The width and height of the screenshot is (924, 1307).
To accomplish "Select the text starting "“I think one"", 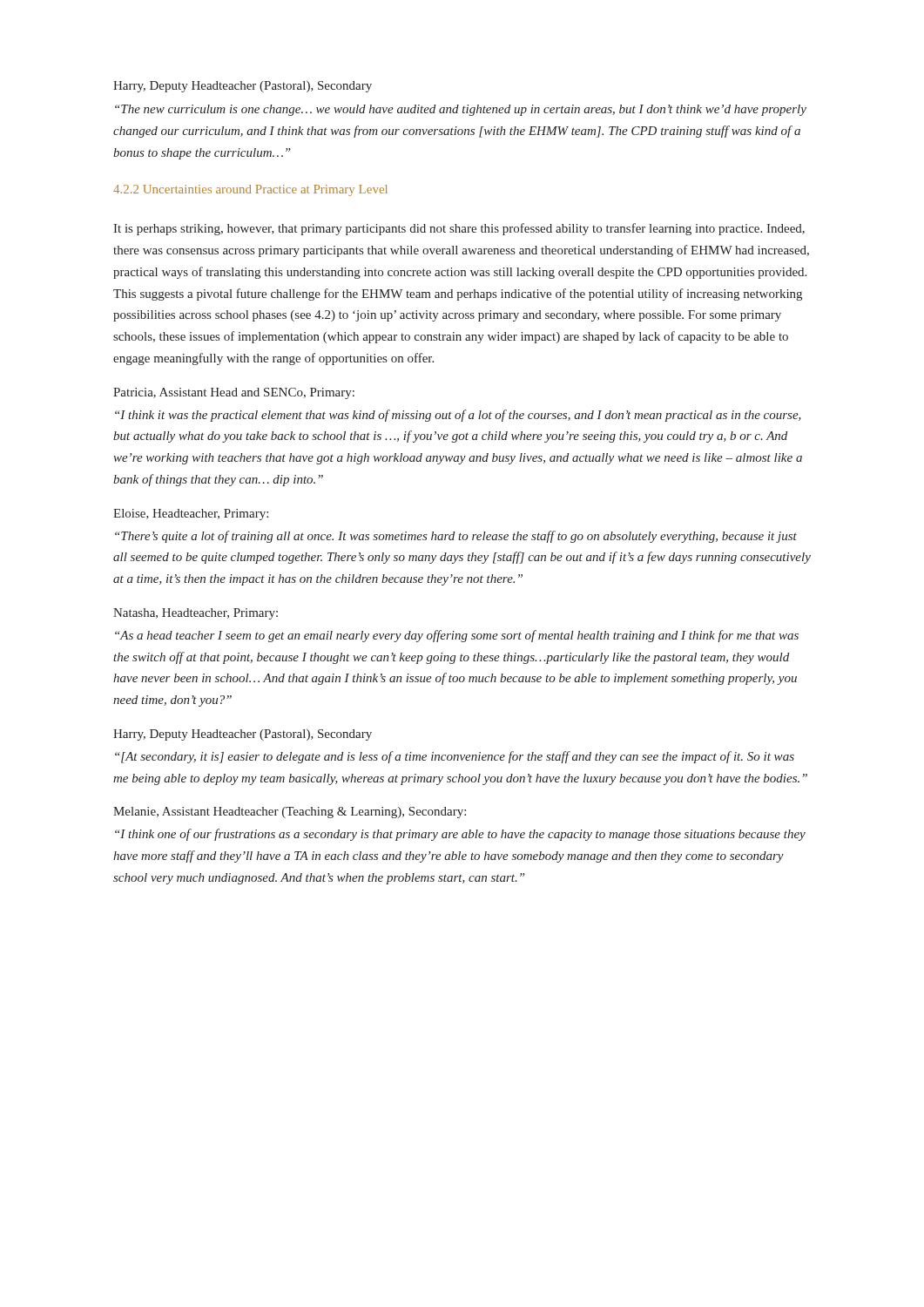I will coord(459,856).
